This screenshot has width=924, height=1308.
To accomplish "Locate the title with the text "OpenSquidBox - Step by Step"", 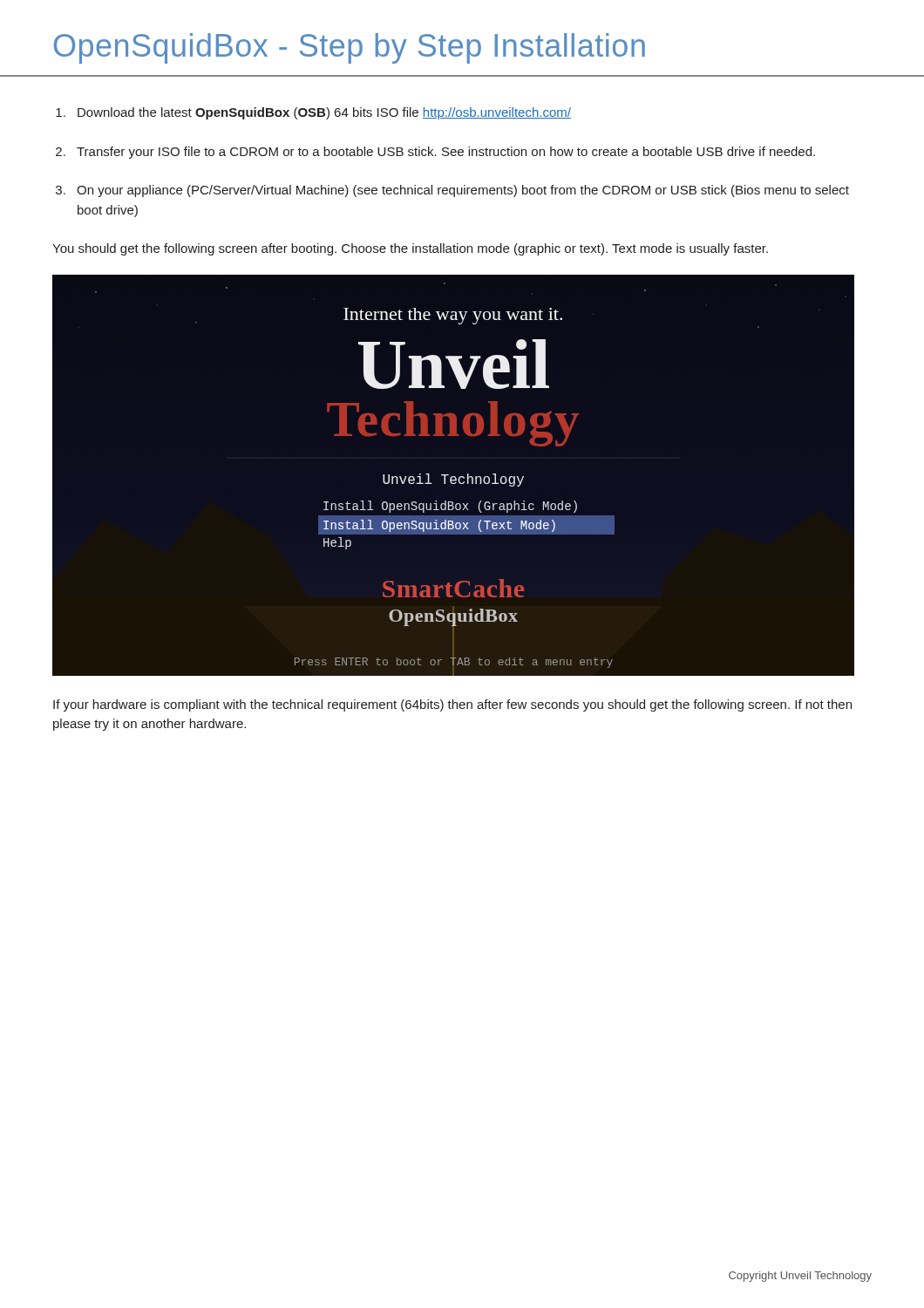I will pos(350,46).
